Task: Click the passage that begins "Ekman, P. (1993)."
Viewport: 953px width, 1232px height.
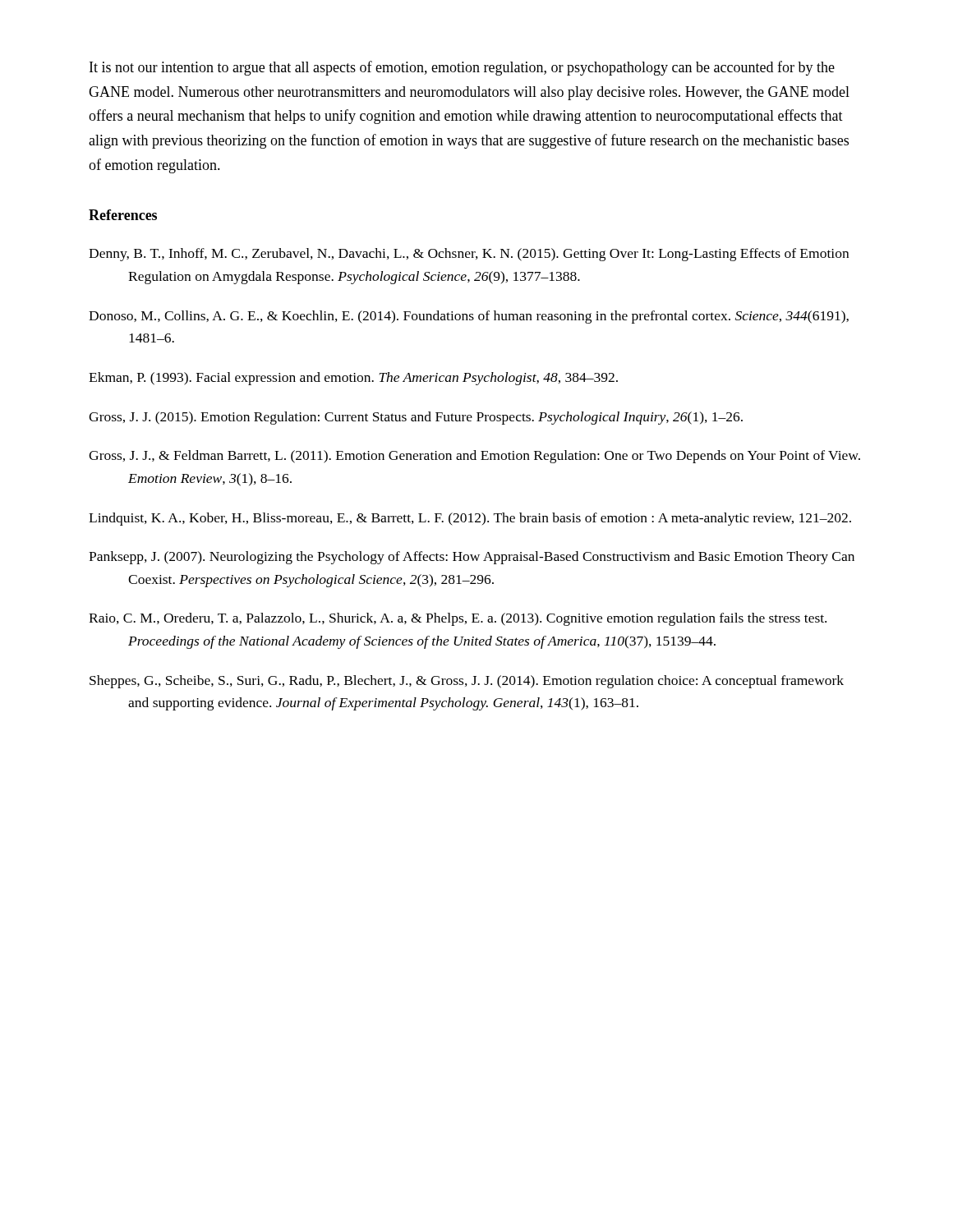Action: pyautogui.click(x=354, y=377)
